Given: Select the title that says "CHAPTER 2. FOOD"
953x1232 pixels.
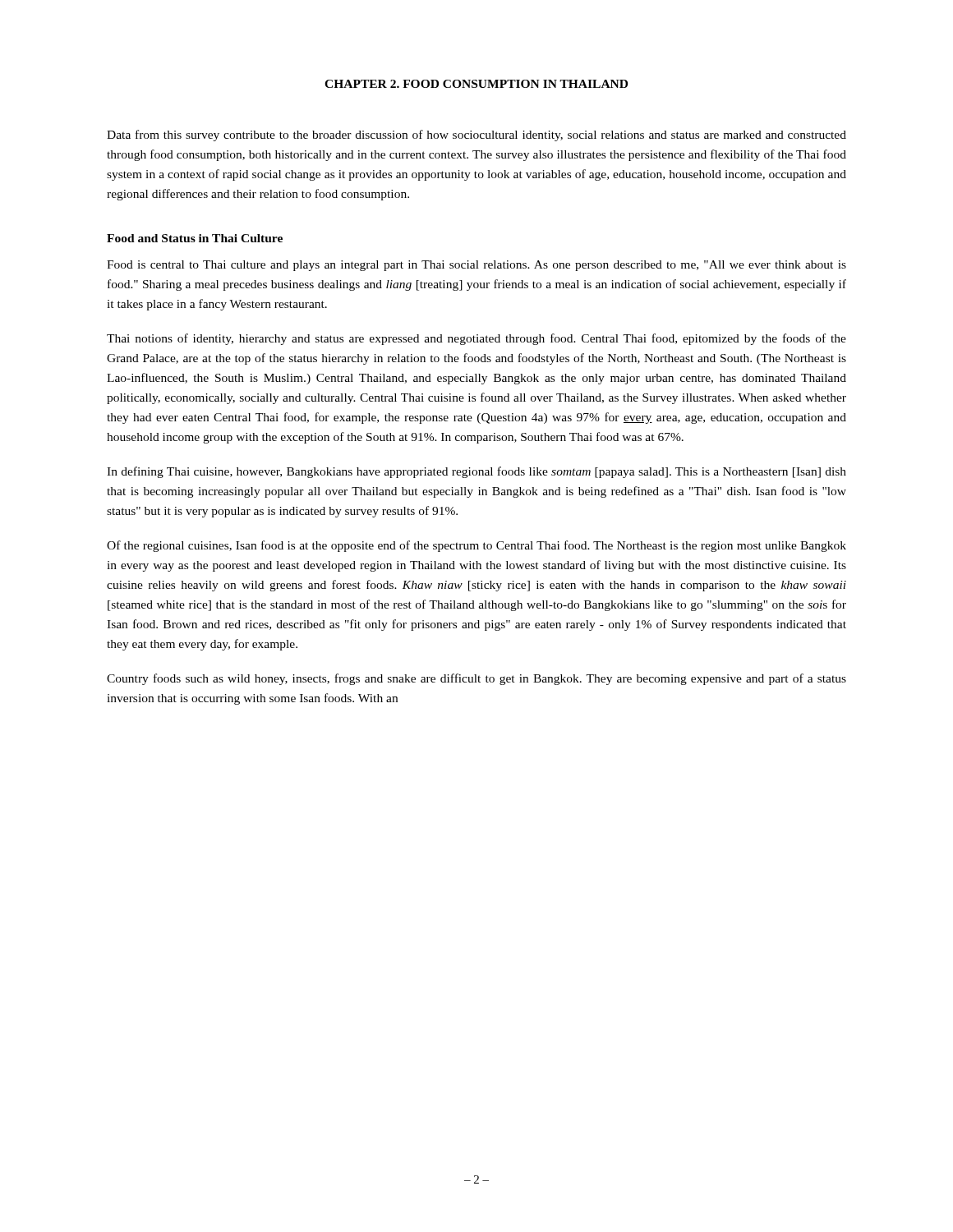Looking at the screenshot, I should click(x=476, y=83).
